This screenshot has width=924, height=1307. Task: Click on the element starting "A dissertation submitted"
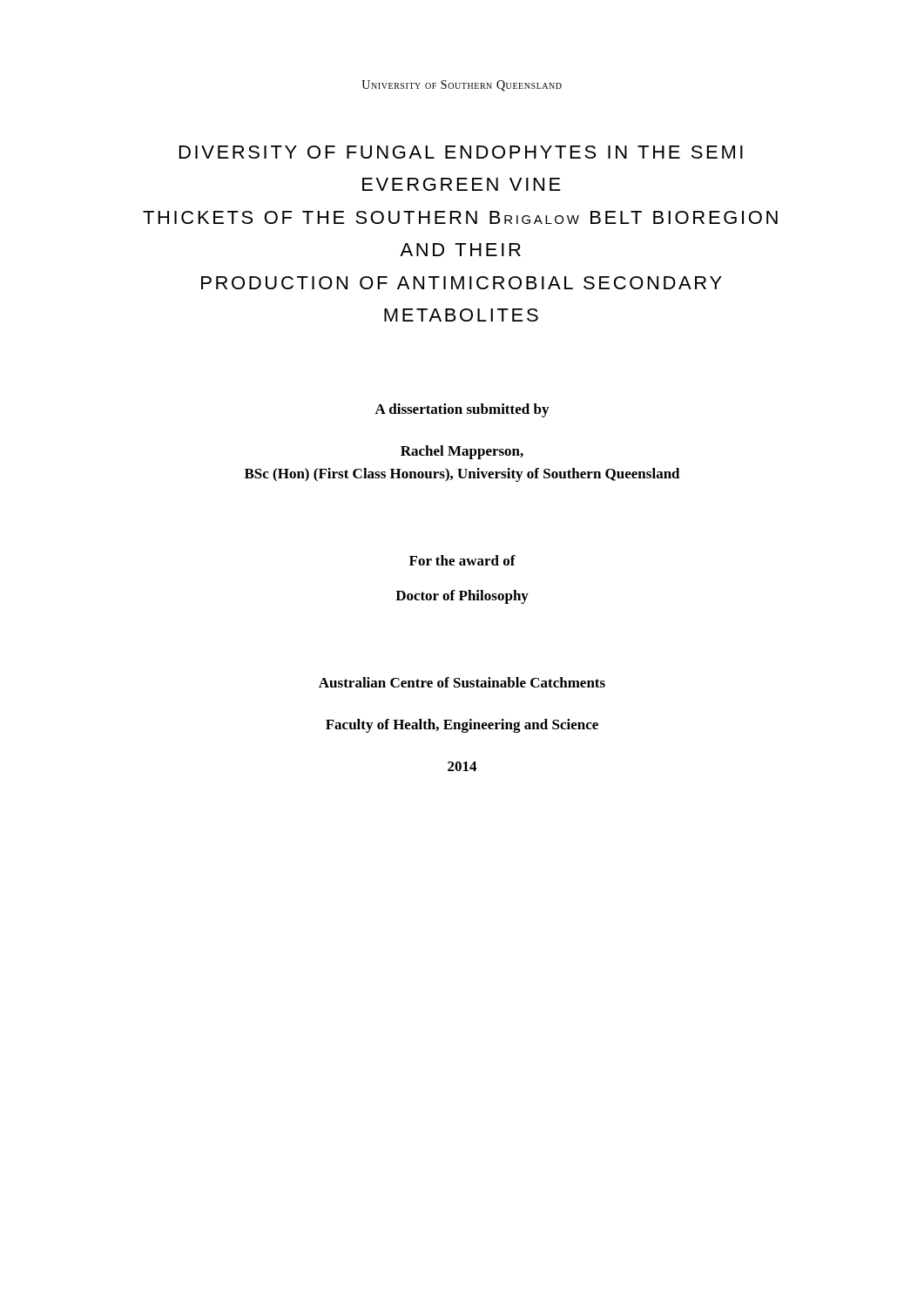pyautogui.click(x=462, y=409)
